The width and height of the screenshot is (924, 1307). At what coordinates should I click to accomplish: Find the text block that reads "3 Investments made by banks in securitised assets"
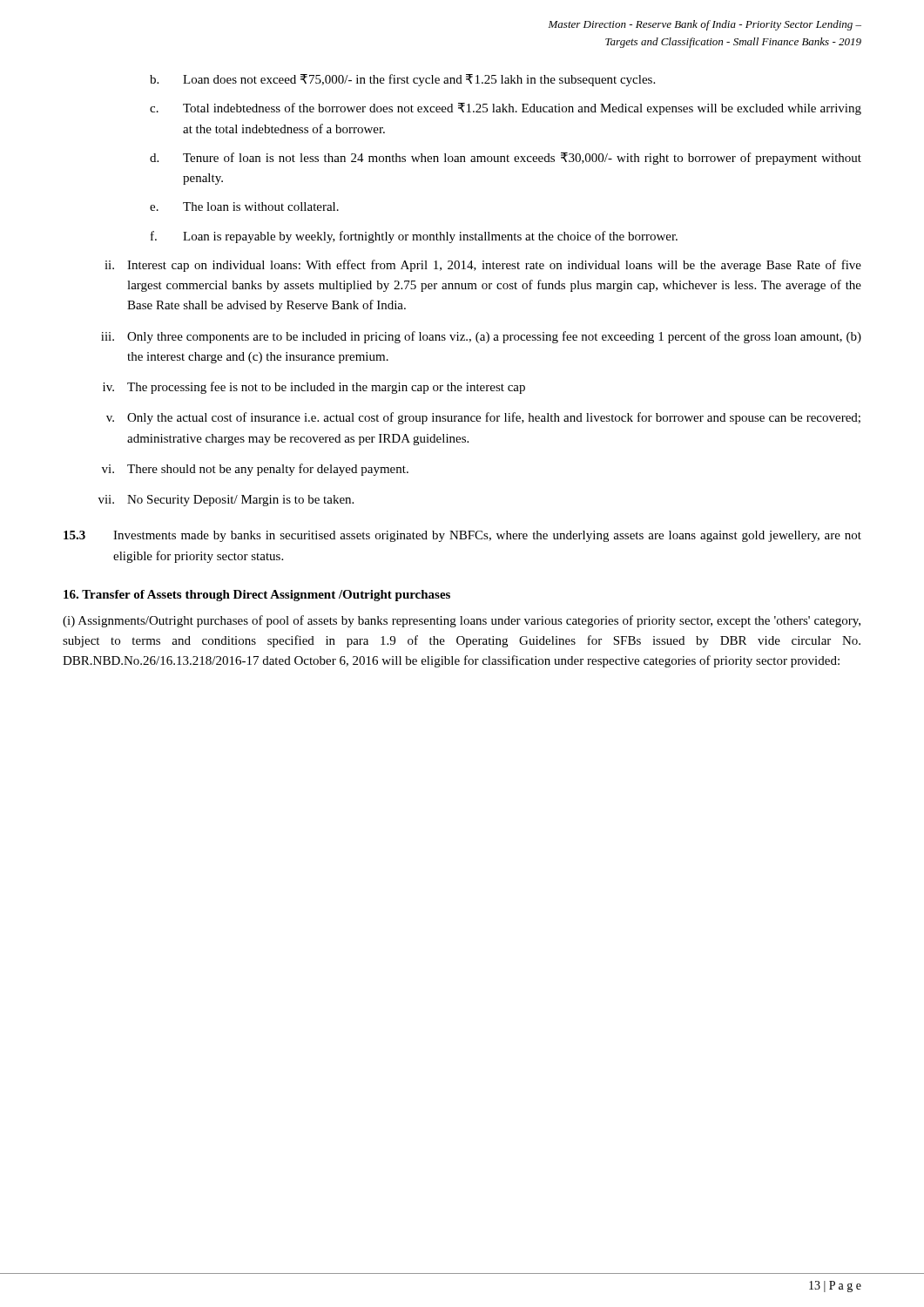(462, 546)
